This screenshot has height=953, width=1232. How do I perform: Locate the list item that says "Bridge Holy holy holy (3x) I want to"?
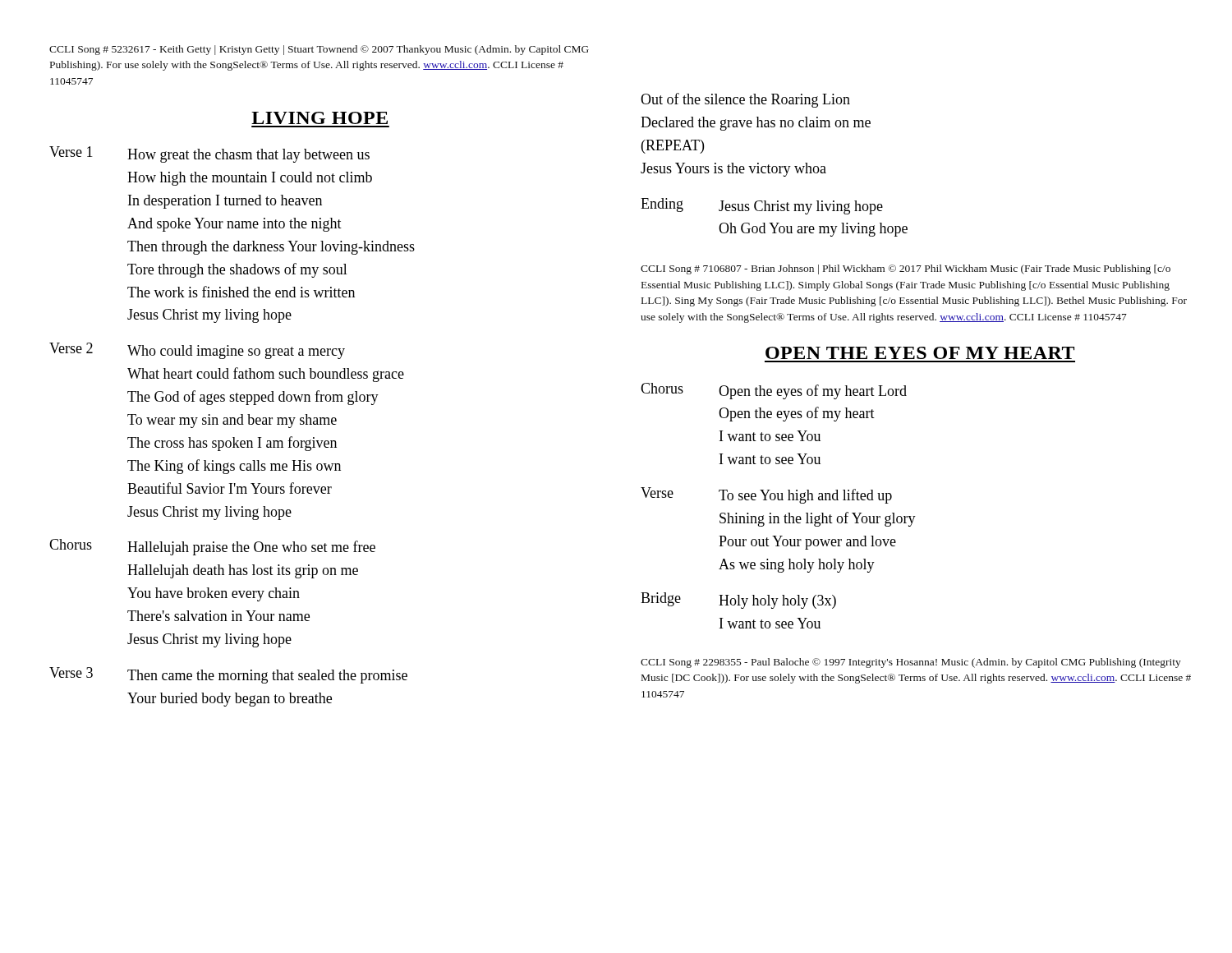click(738, 601)
